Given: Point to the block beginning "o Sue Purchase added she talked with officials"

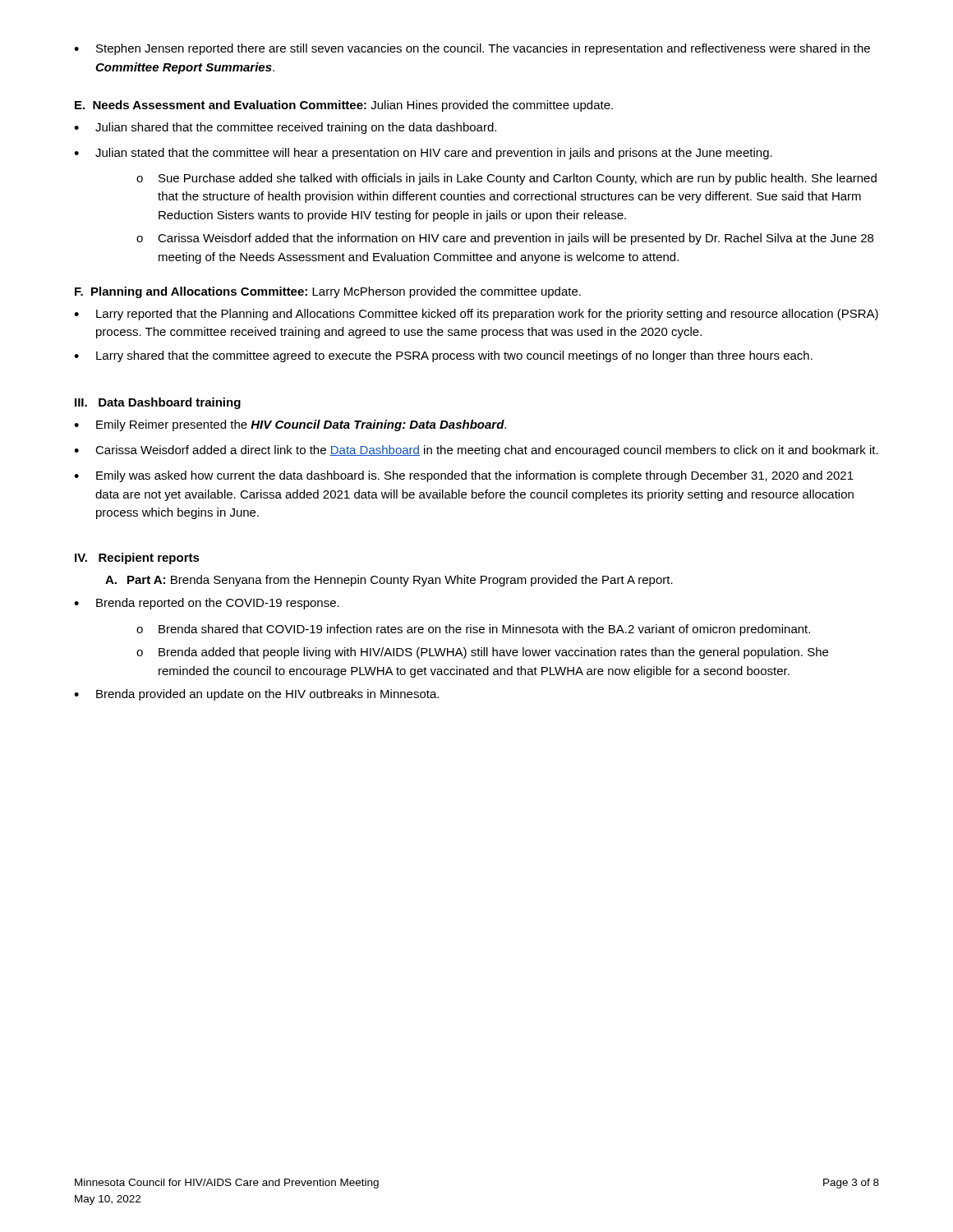Looking at the screenshot, I should [x=508, y=197].
